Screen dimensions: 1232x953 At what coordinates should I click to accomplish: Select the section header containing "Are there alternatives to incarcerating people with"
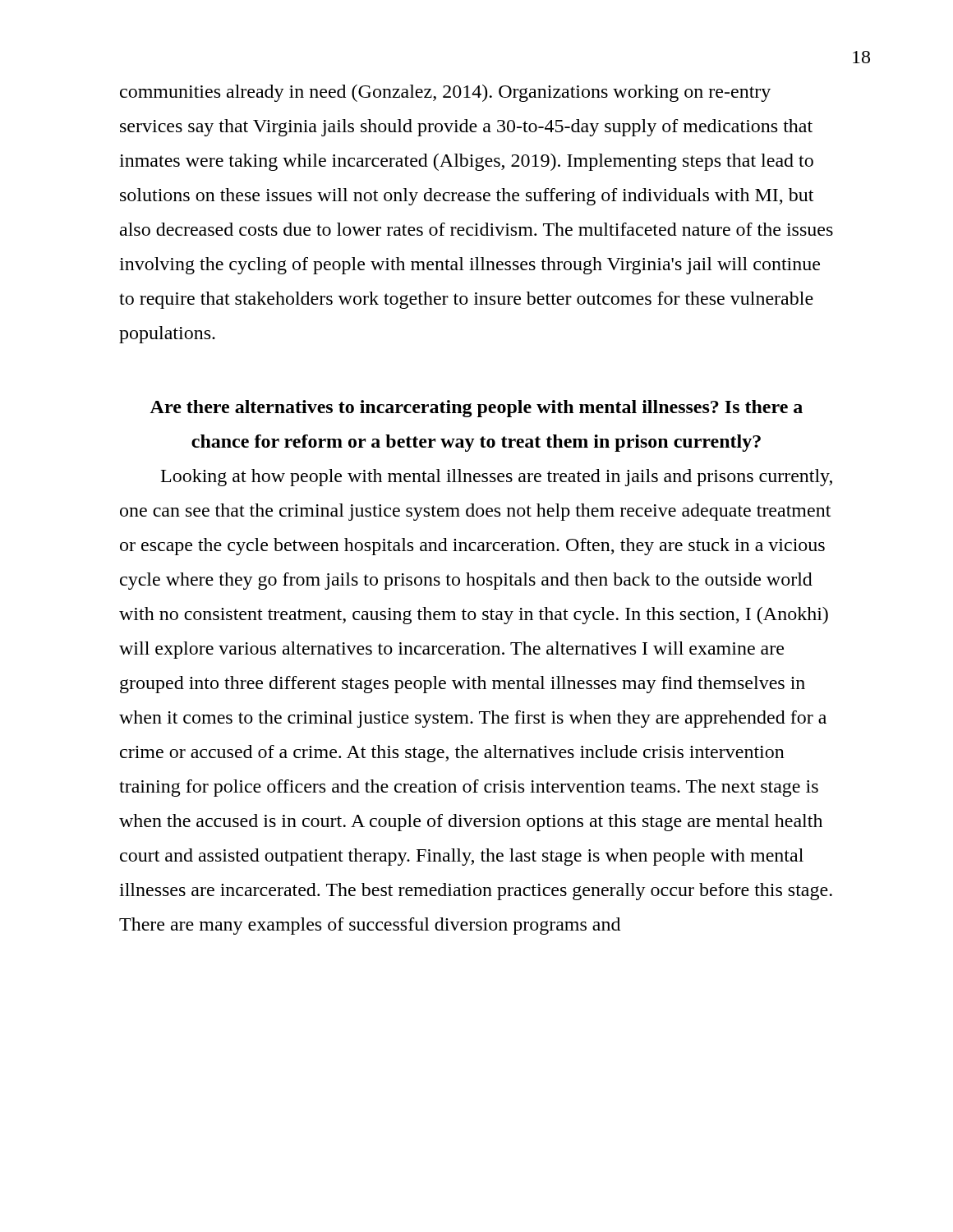tap(476, 424)
